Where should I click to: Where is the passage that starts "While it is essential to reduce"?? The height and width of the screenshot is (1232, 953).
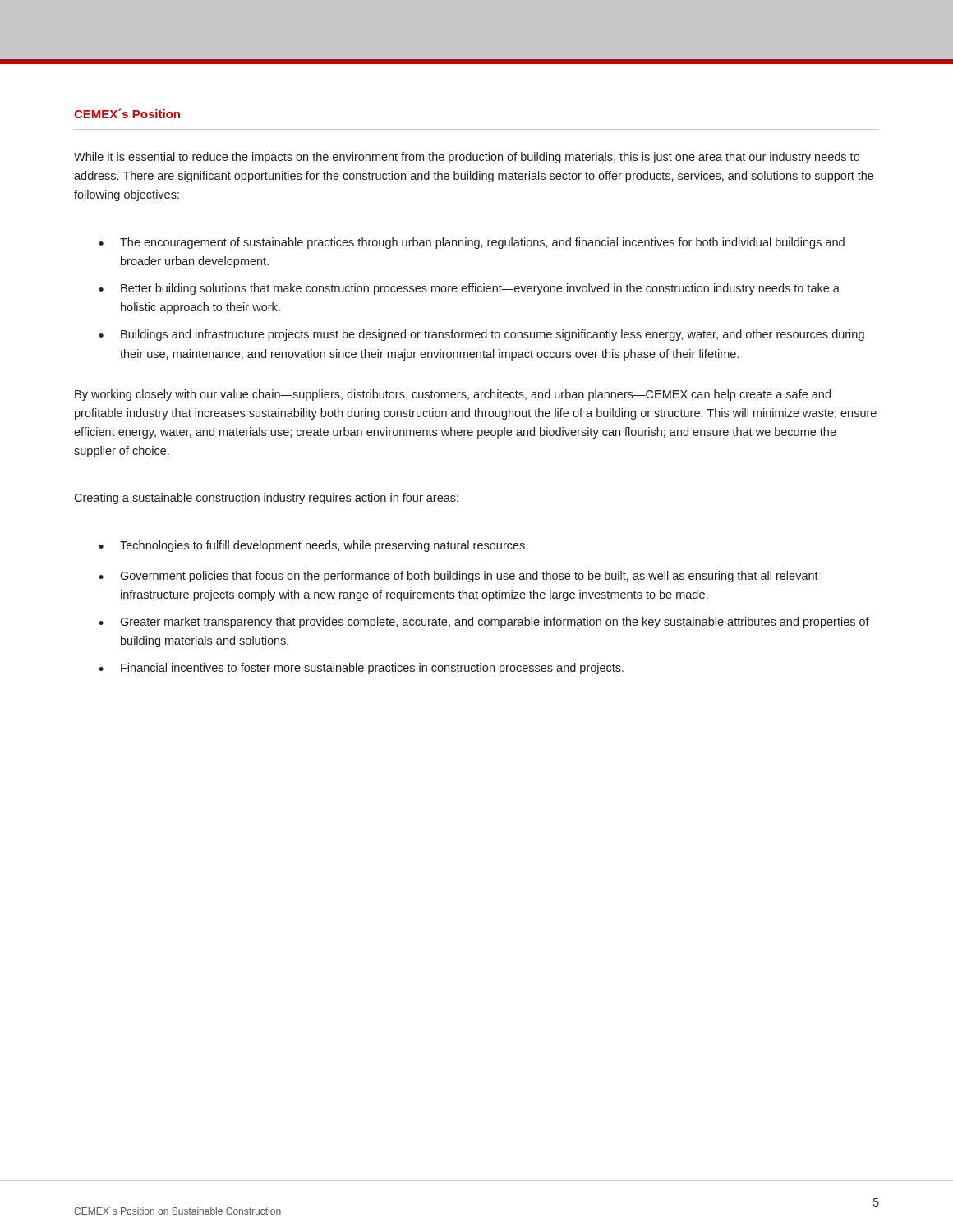(x=474, y=176)
